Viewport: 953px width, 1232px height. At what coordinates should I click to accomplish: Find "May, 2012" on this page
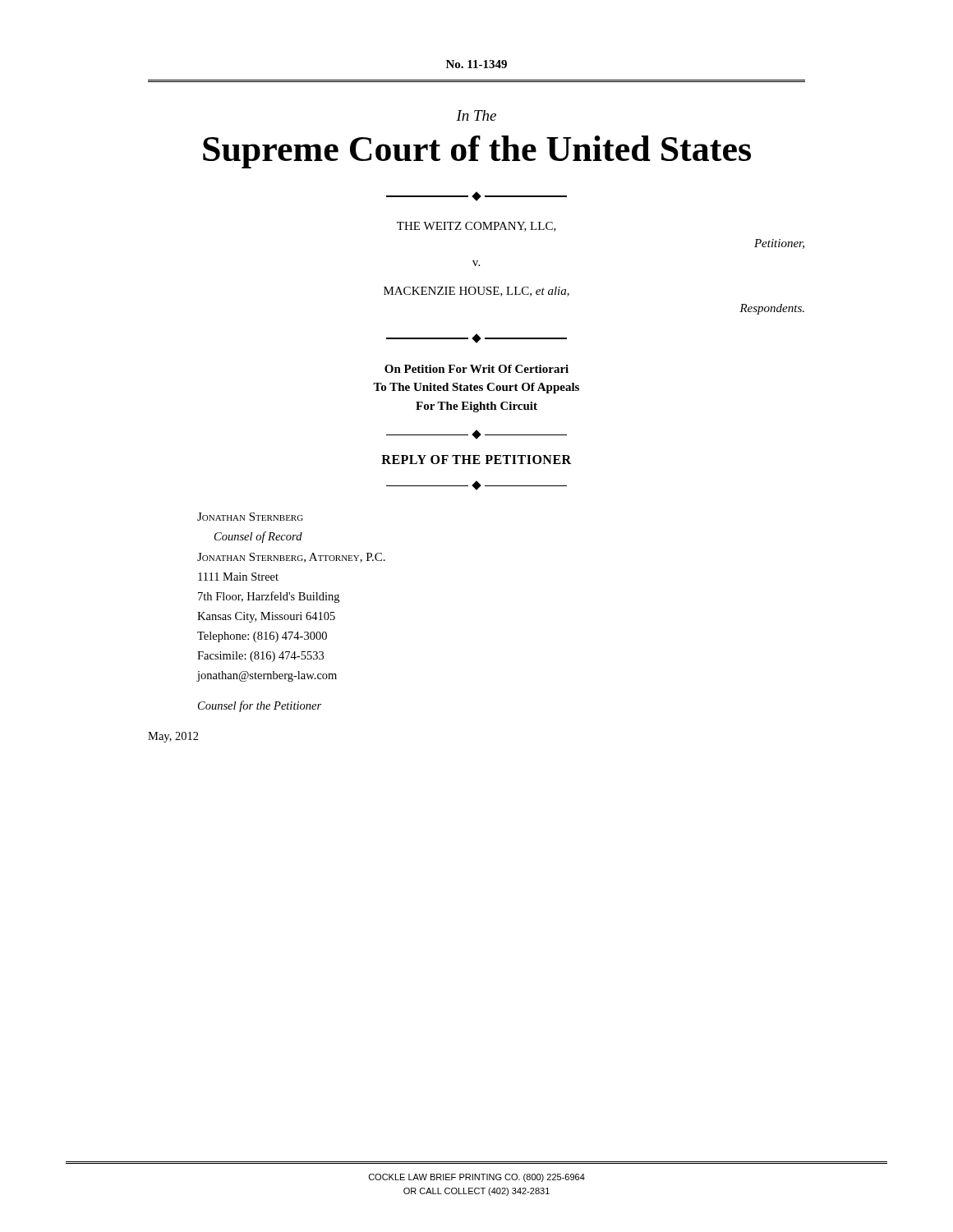[173, 736]
